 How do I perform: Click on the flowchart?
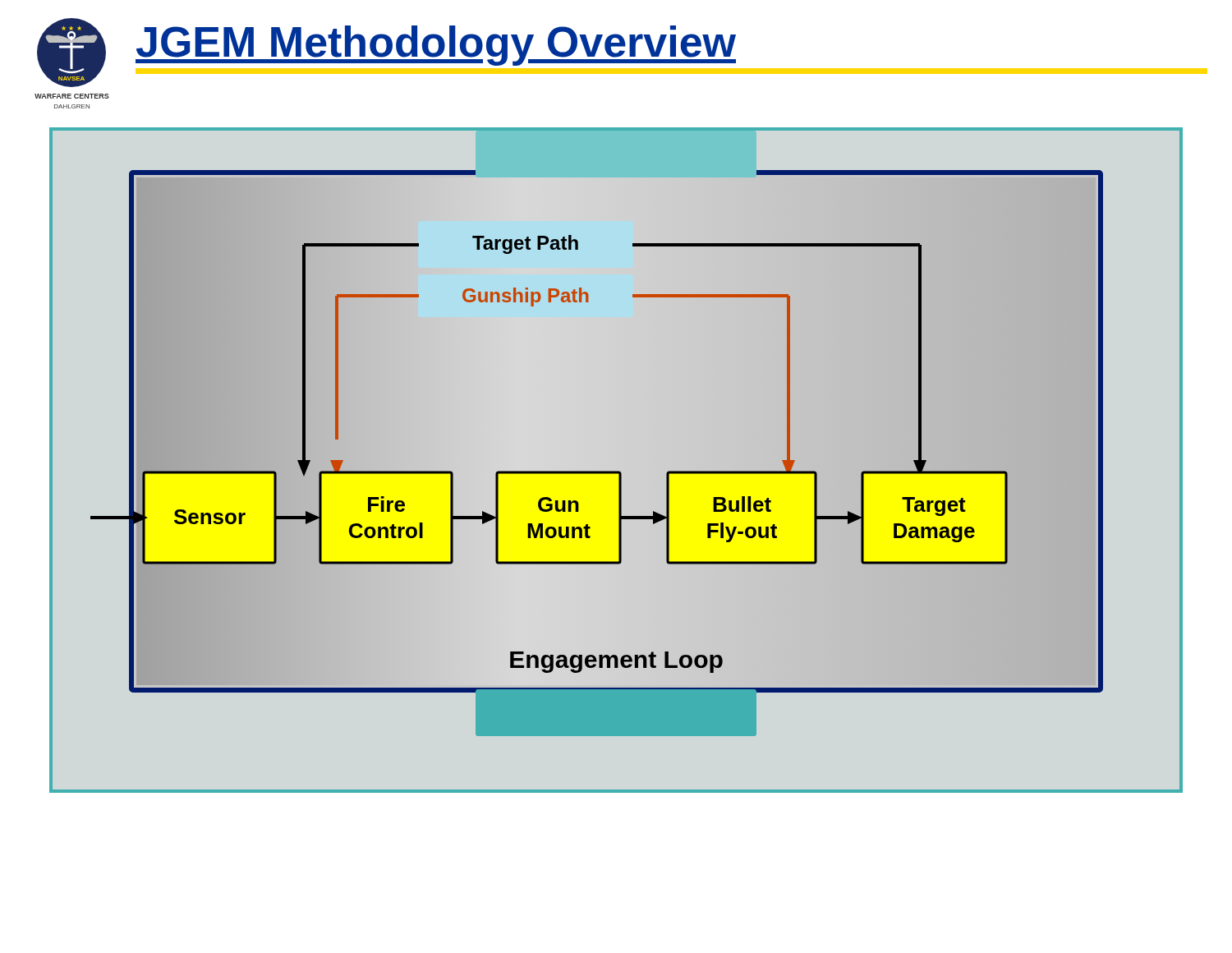point(616,460)
